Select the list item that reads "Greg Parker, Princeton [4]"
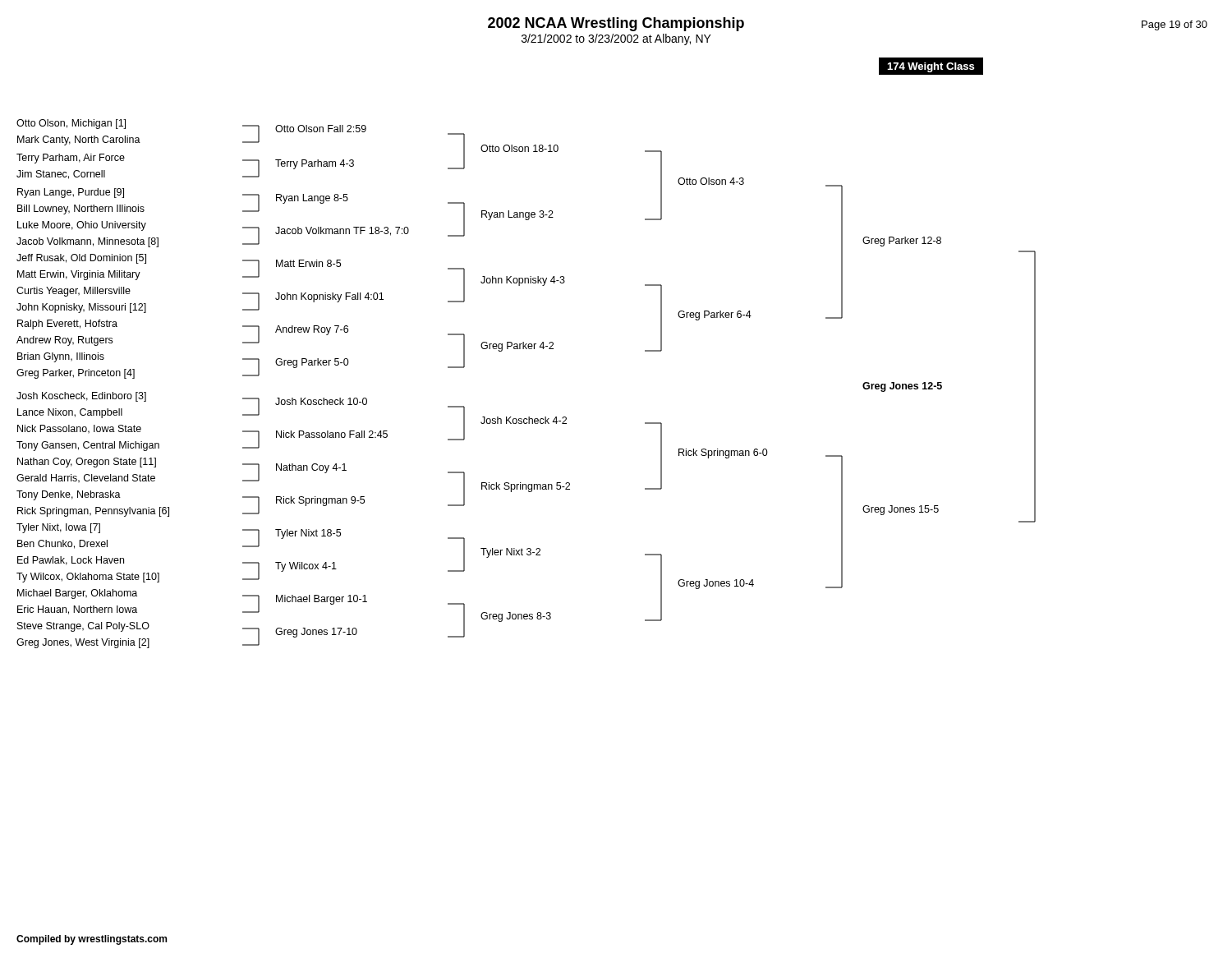The height and width of the screenshot is (953, 1232). (x=76, y=373)
